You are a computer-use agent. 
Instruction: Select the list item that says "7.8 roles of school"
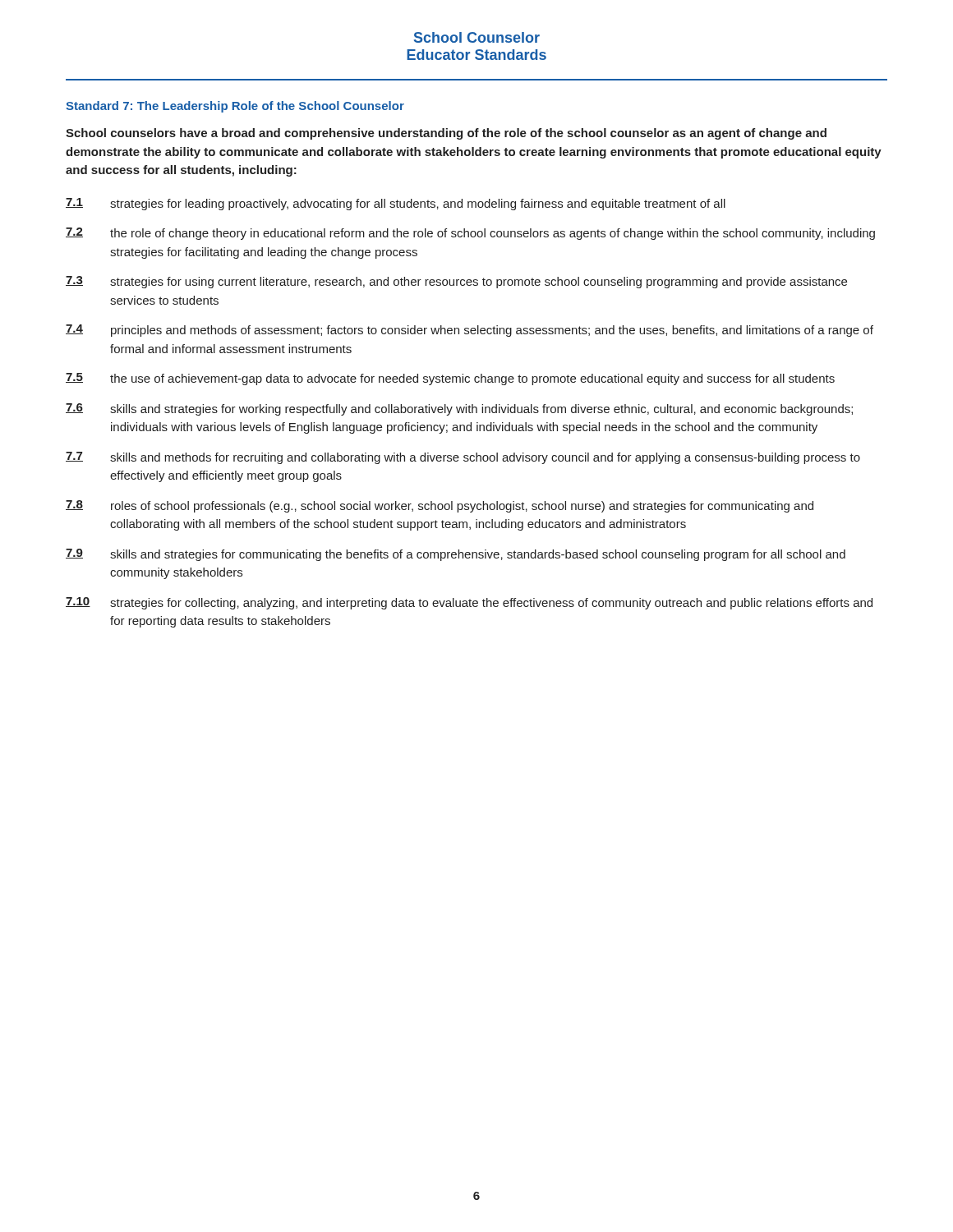tap(476, 515)
